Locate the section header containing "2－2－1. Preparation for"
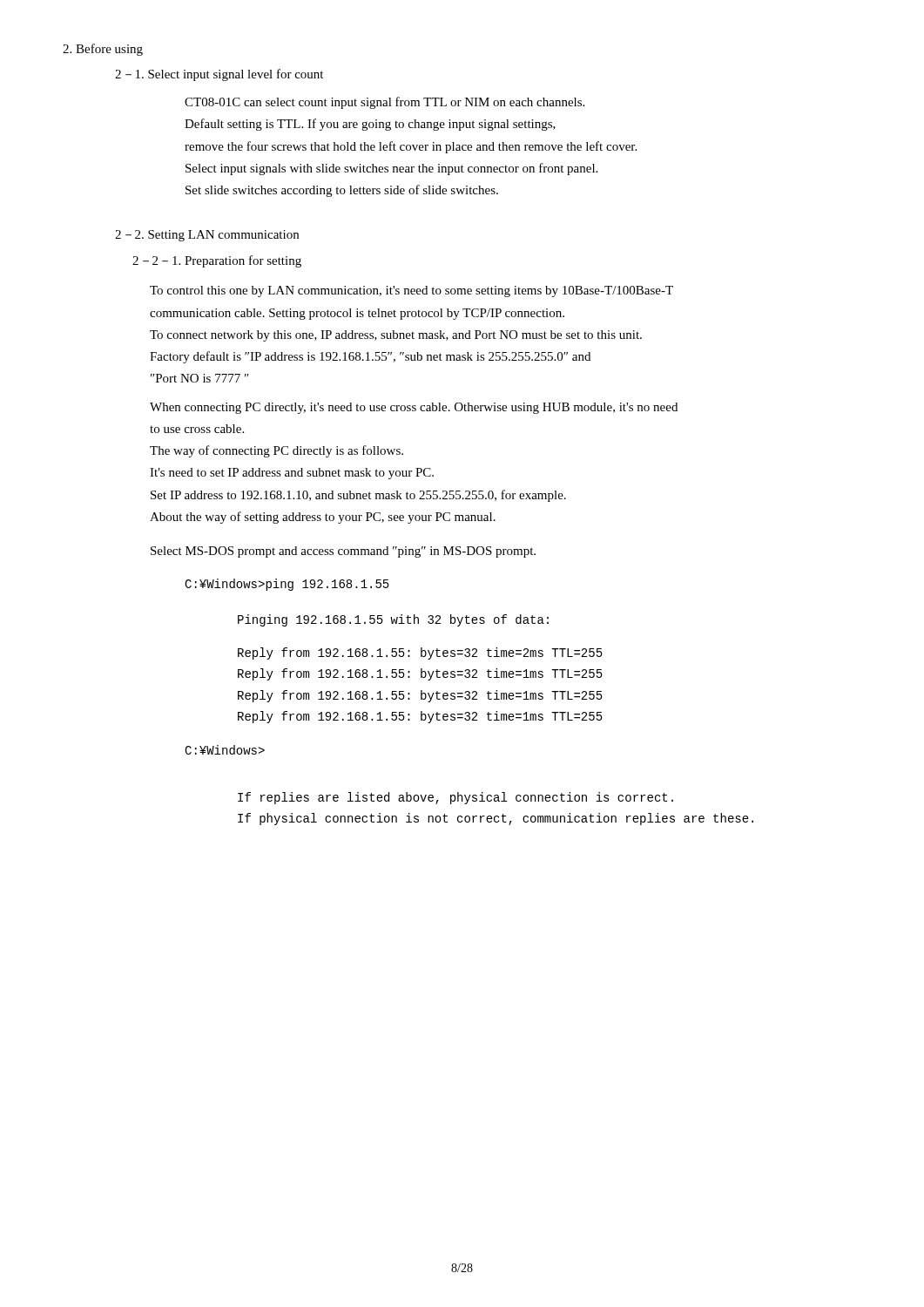Viewport: 924px width, 1307px height. coord(217,261)
